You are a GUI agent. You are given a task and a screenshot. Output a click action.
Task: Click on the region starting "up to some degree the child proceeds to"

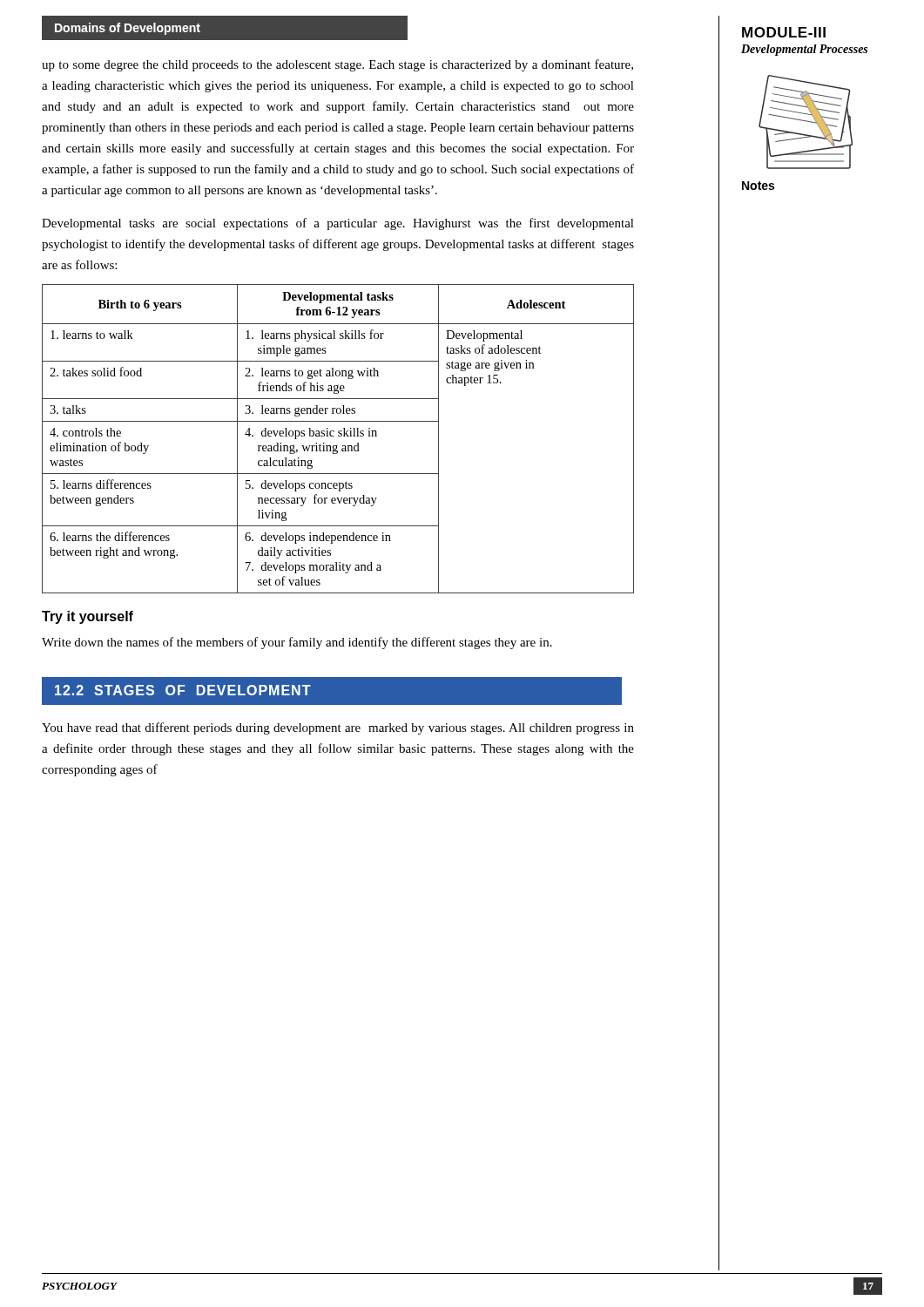point(338,127)
